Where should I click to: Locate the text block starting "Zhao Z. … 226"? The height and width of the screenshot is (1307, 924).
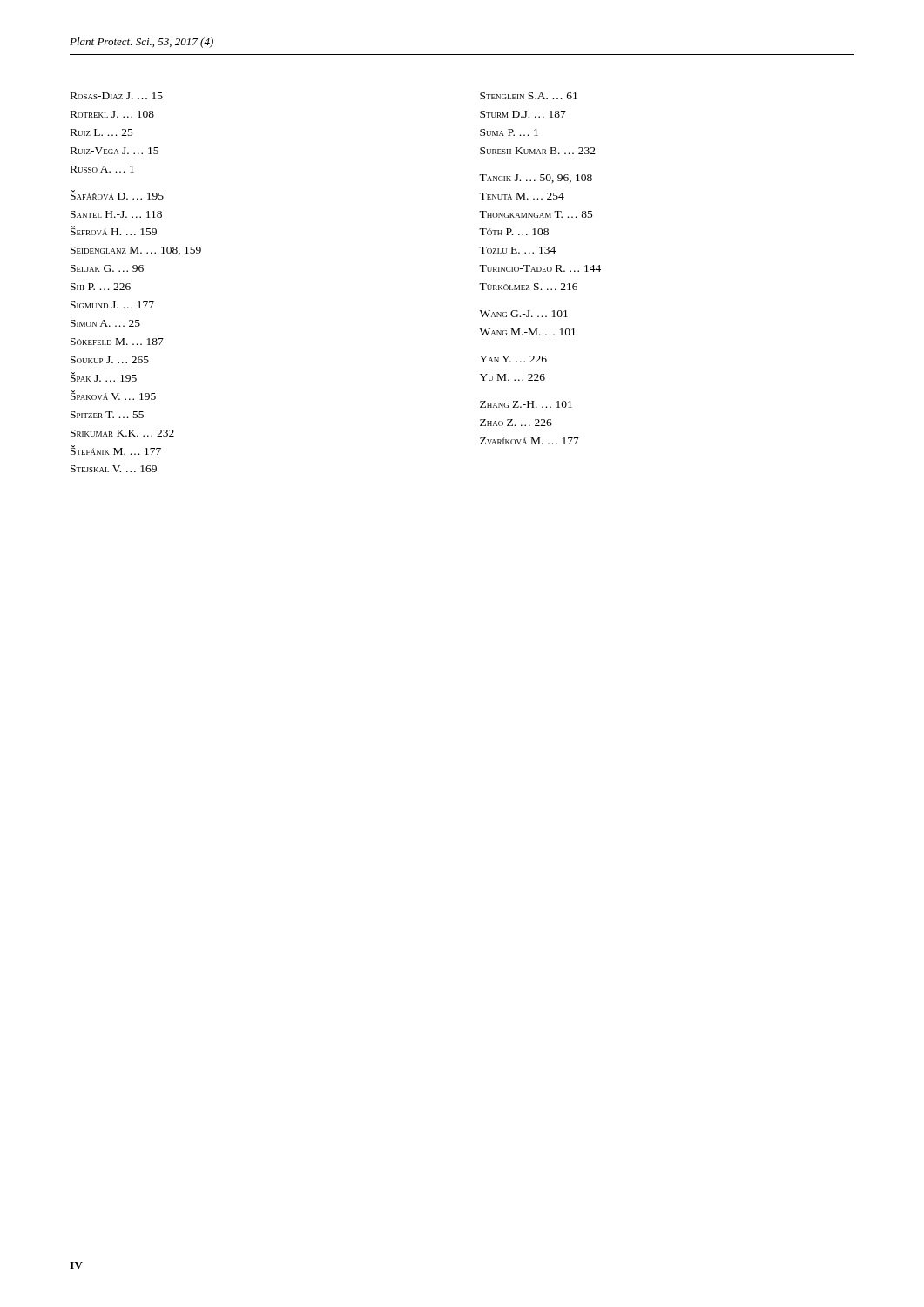click(516, 422)
